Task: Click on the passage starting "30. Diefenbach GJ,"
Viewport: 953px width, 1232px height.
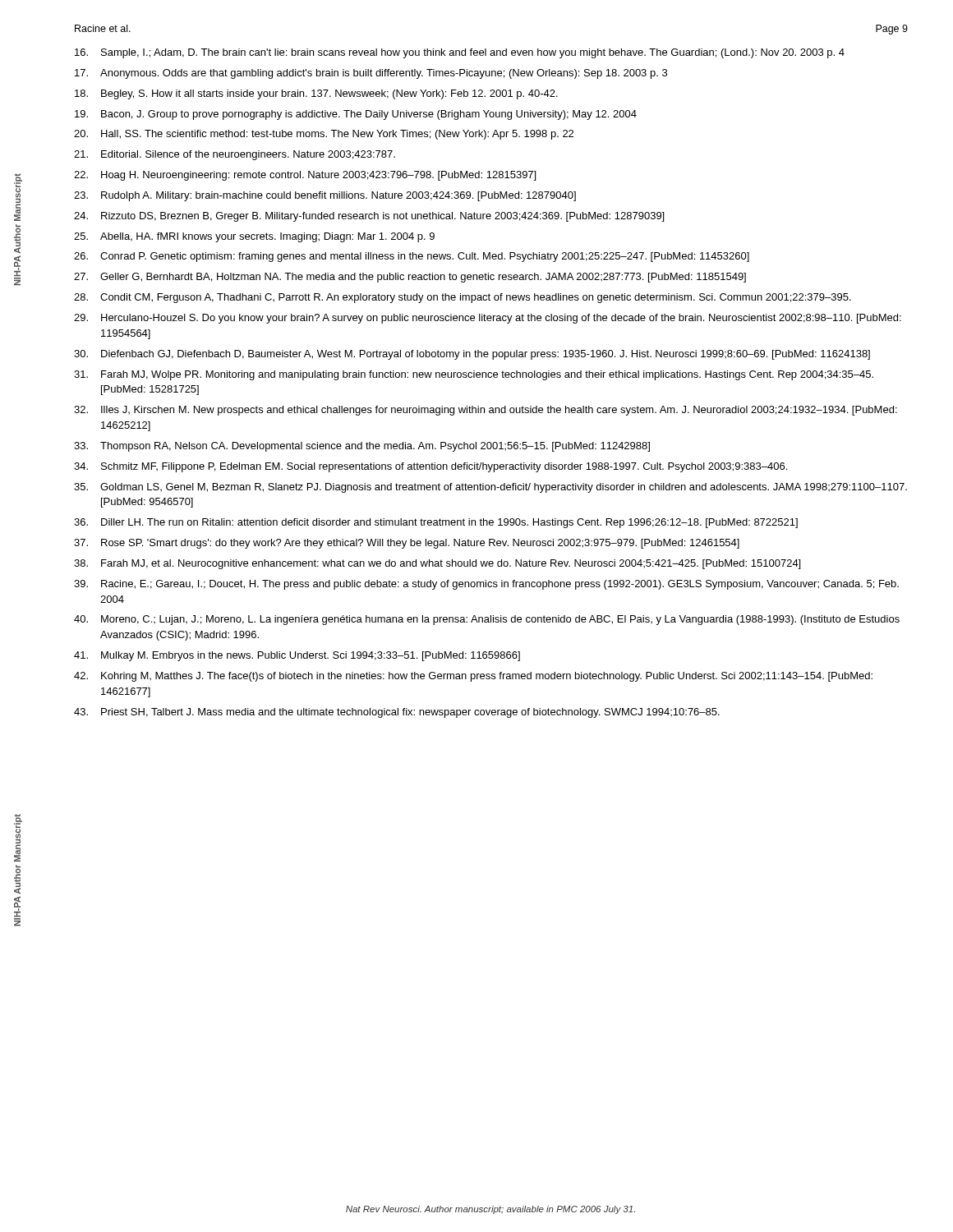Action: (x=491, y=354)
